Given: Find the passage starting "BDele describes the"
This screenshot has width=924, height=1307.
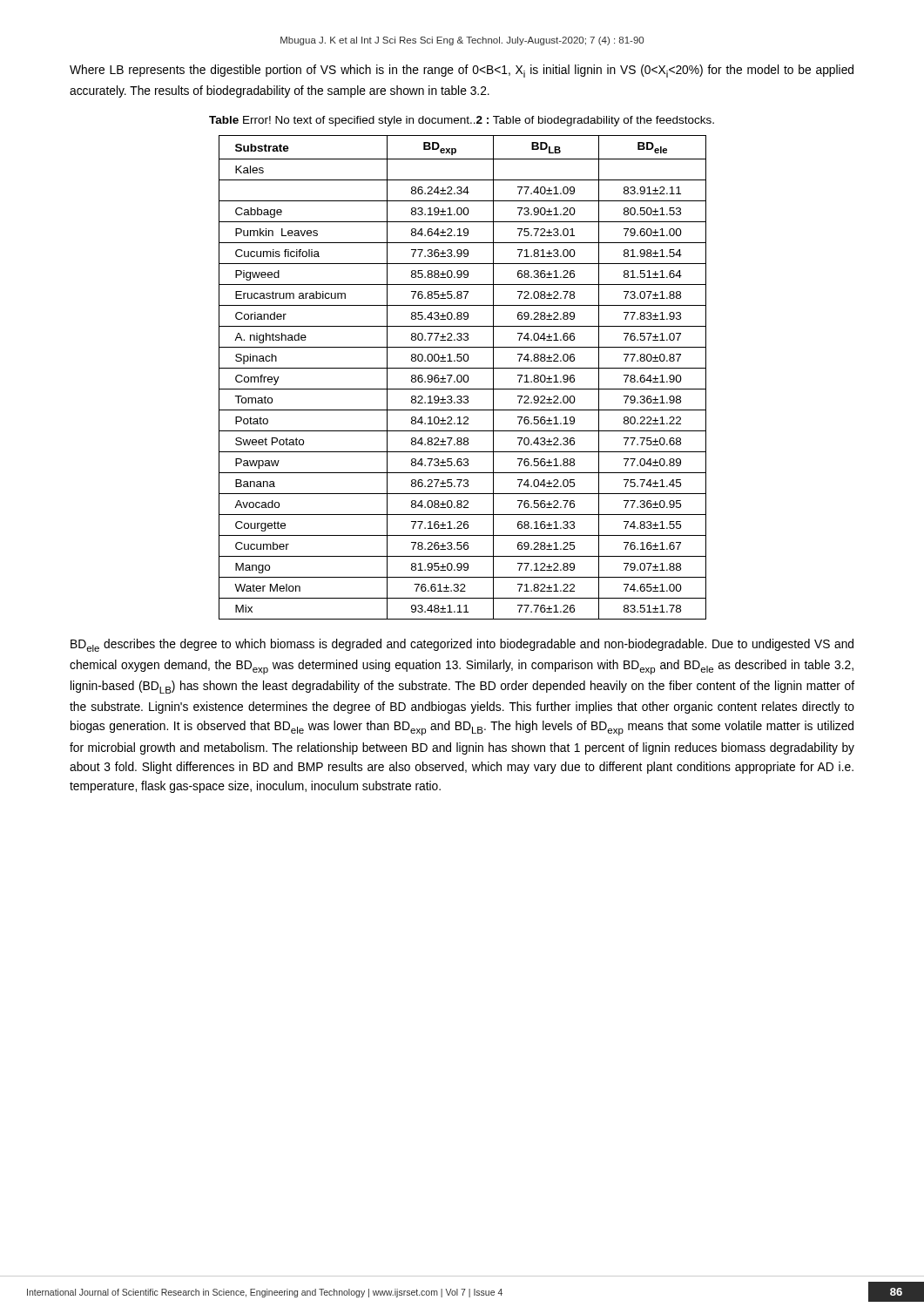Looking at the screenshot, I should pos(462,715).
